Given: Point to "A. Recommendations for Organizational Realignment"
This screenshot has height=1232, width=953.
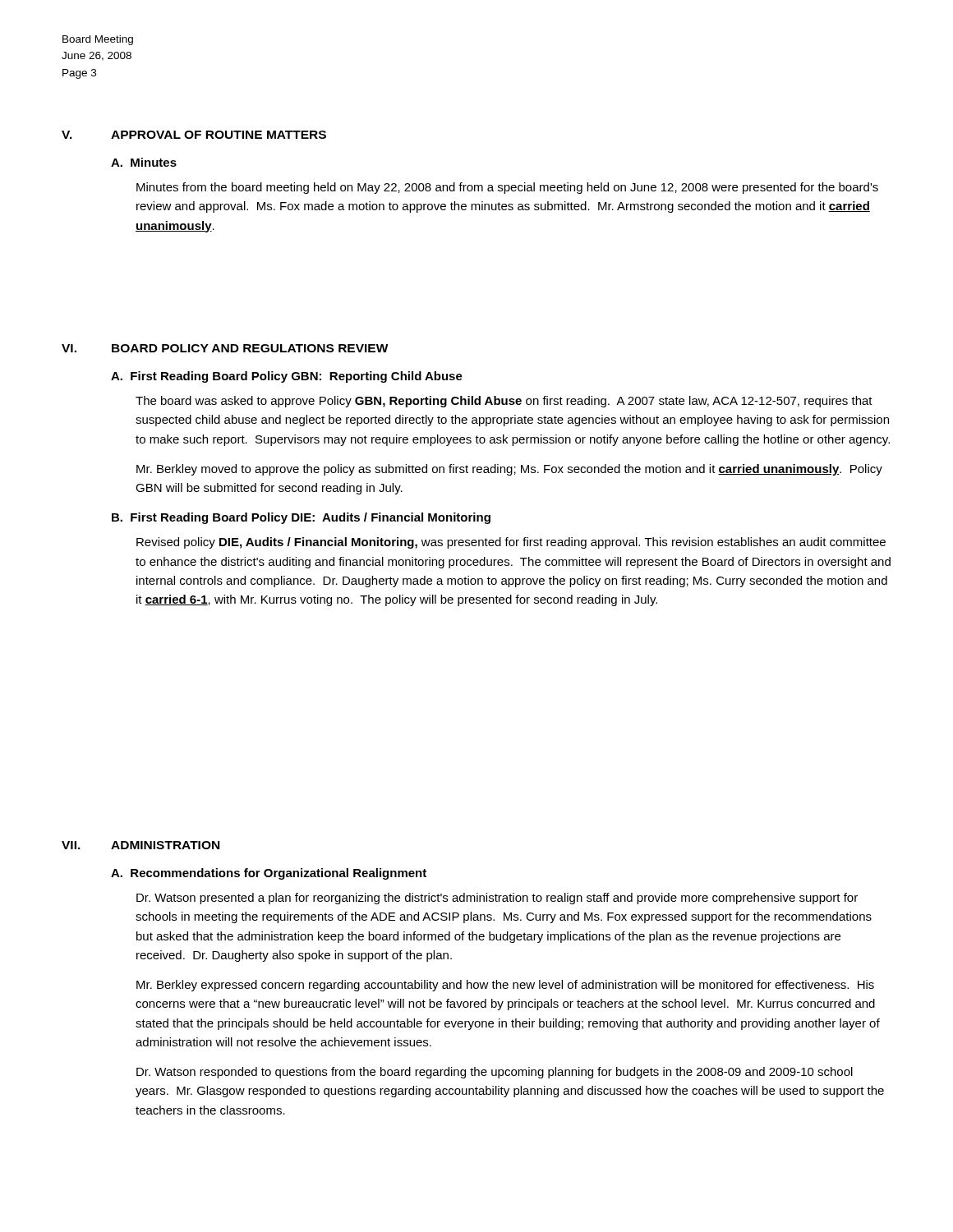Looking at the screenshot, I should [x=269, y=873].
